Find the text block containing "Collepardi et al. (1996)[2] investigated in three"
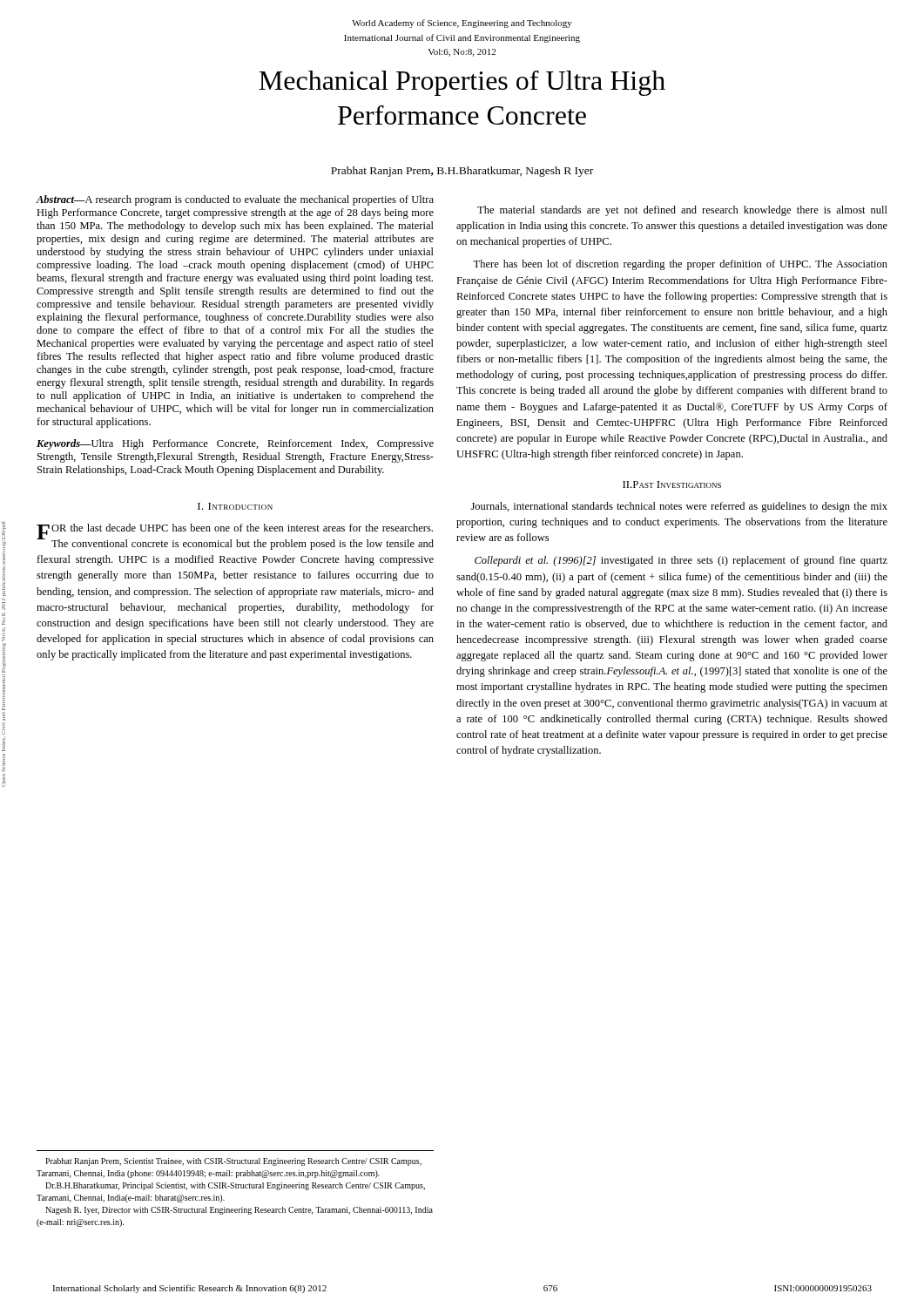The image size is (924, 1307). pyautogui.click(x=672, y=655)
